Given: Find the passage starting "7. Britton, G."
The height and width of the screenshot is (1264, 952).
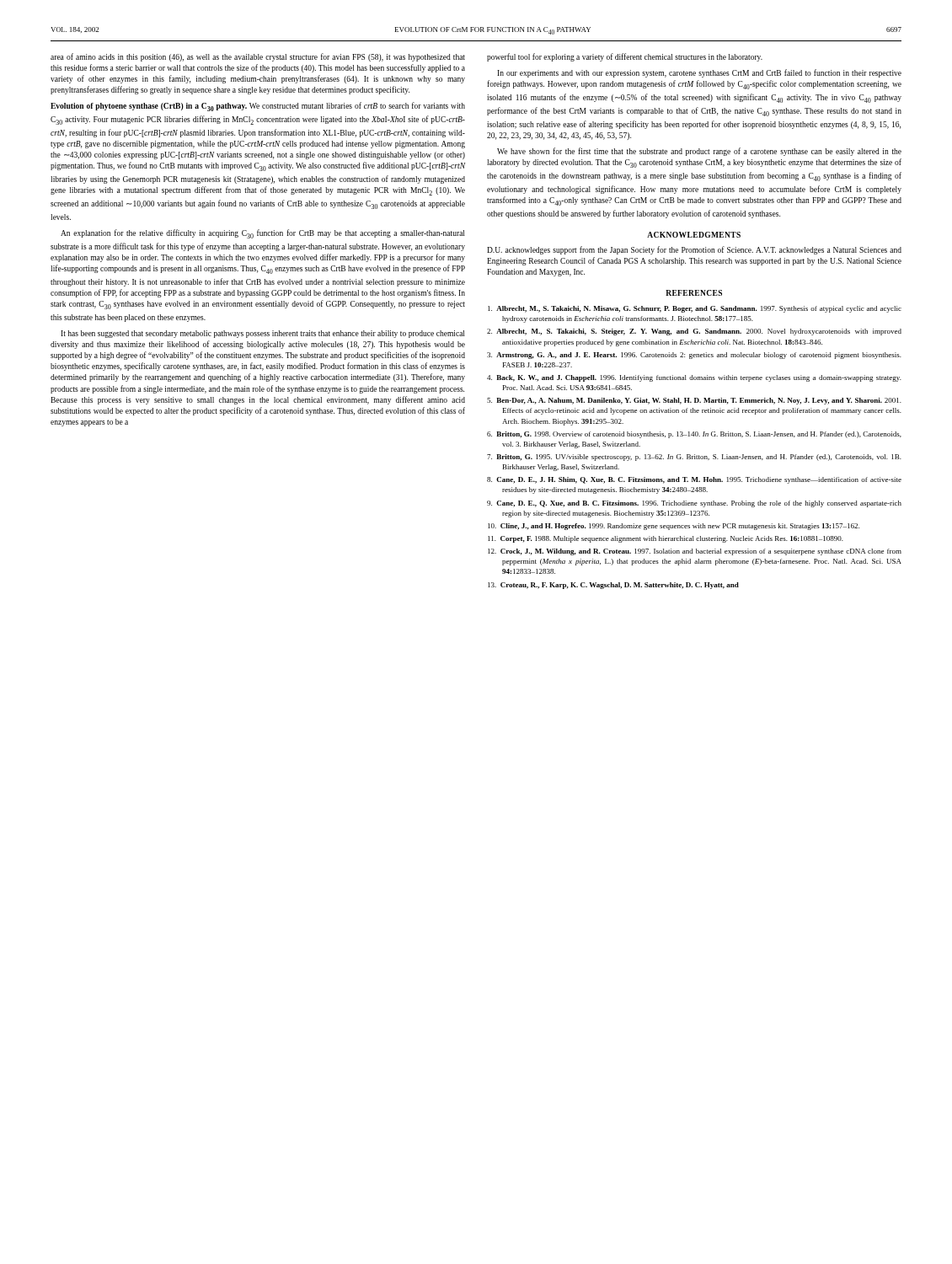Looking at the screenshot, I should tap(694, 462).
